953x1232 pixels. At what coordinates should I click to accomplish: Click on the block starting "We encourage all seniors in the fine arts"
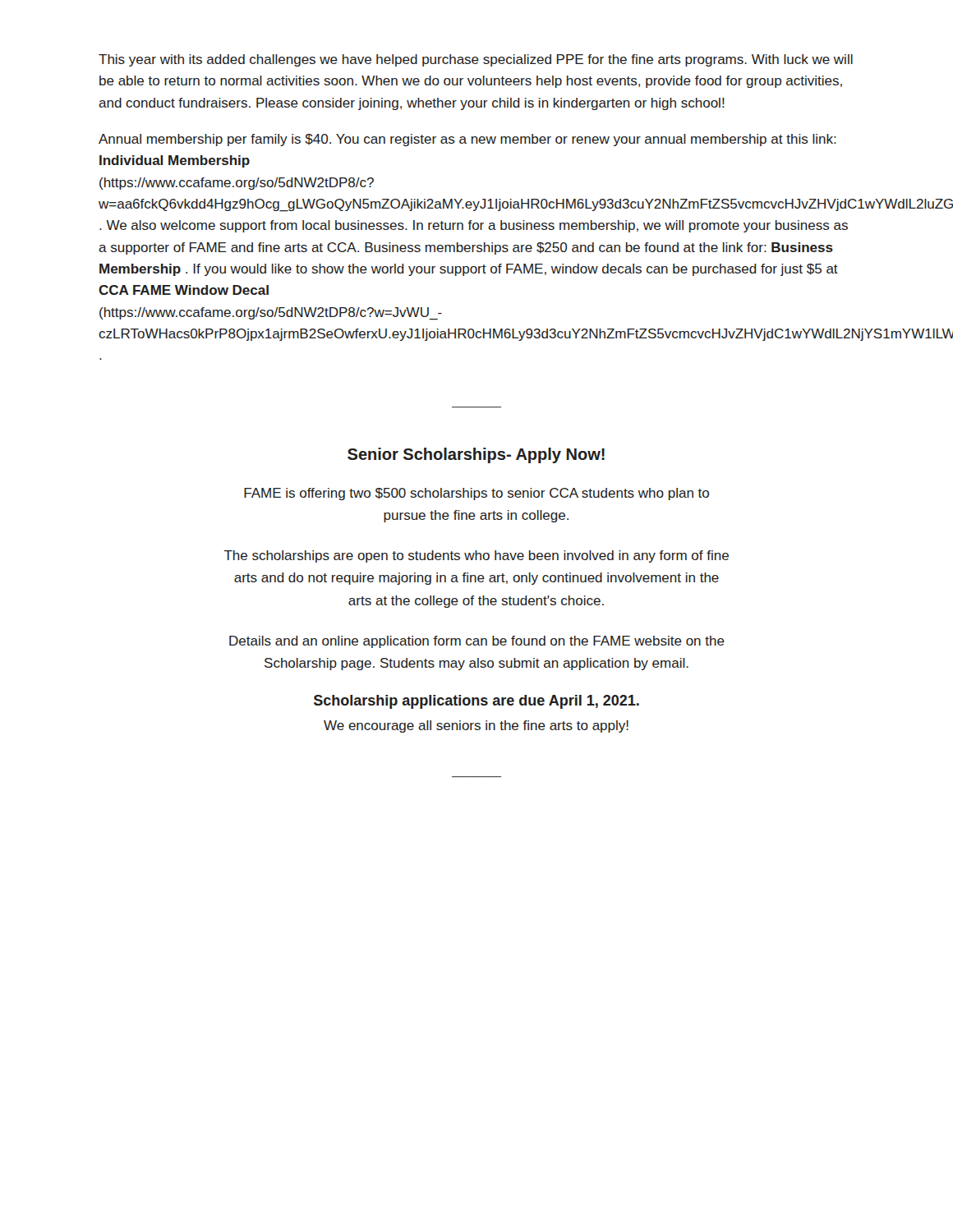point(476,726)
